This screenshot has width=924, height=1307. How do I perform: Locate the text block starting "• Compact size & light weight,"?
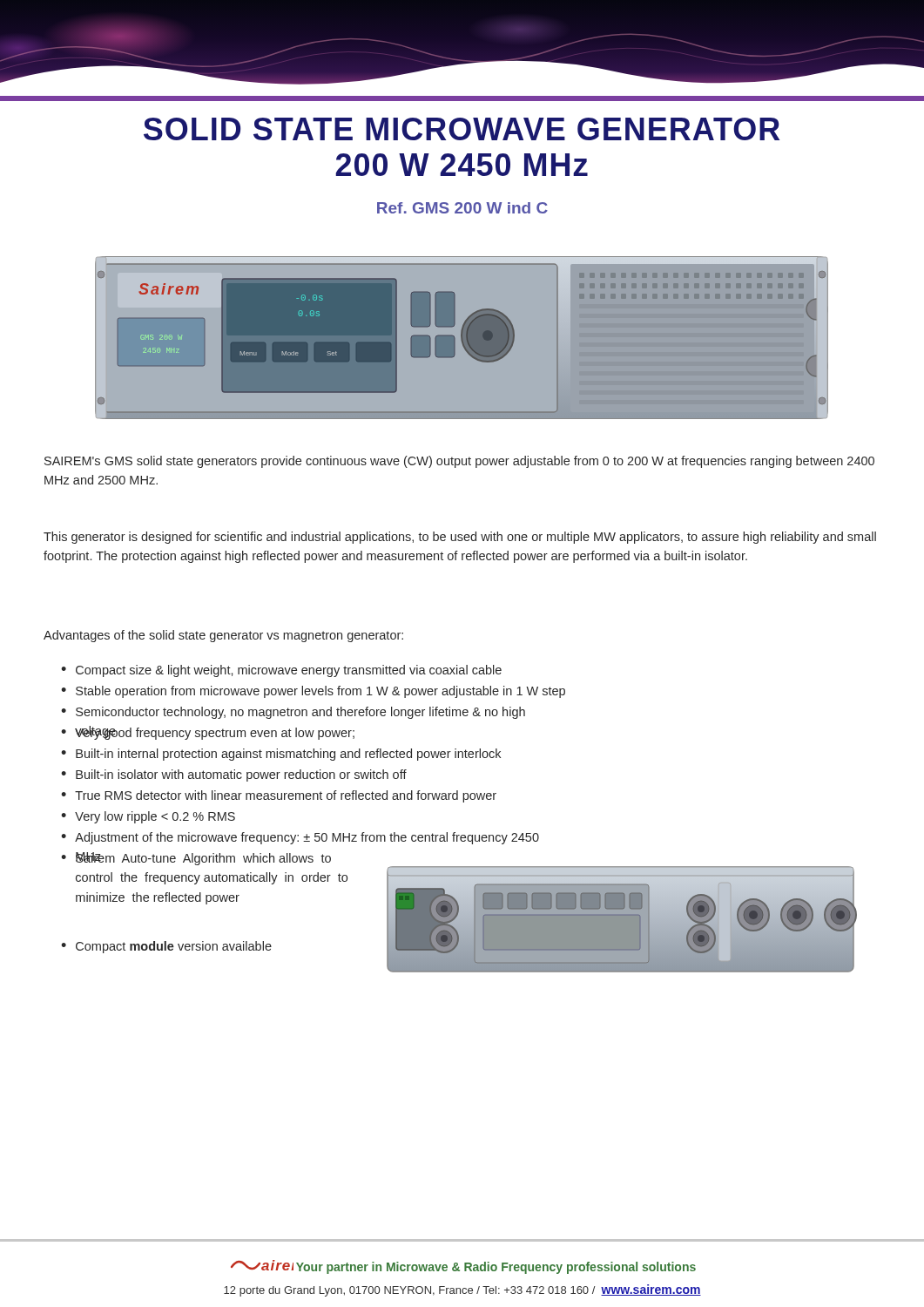(281, 670)
